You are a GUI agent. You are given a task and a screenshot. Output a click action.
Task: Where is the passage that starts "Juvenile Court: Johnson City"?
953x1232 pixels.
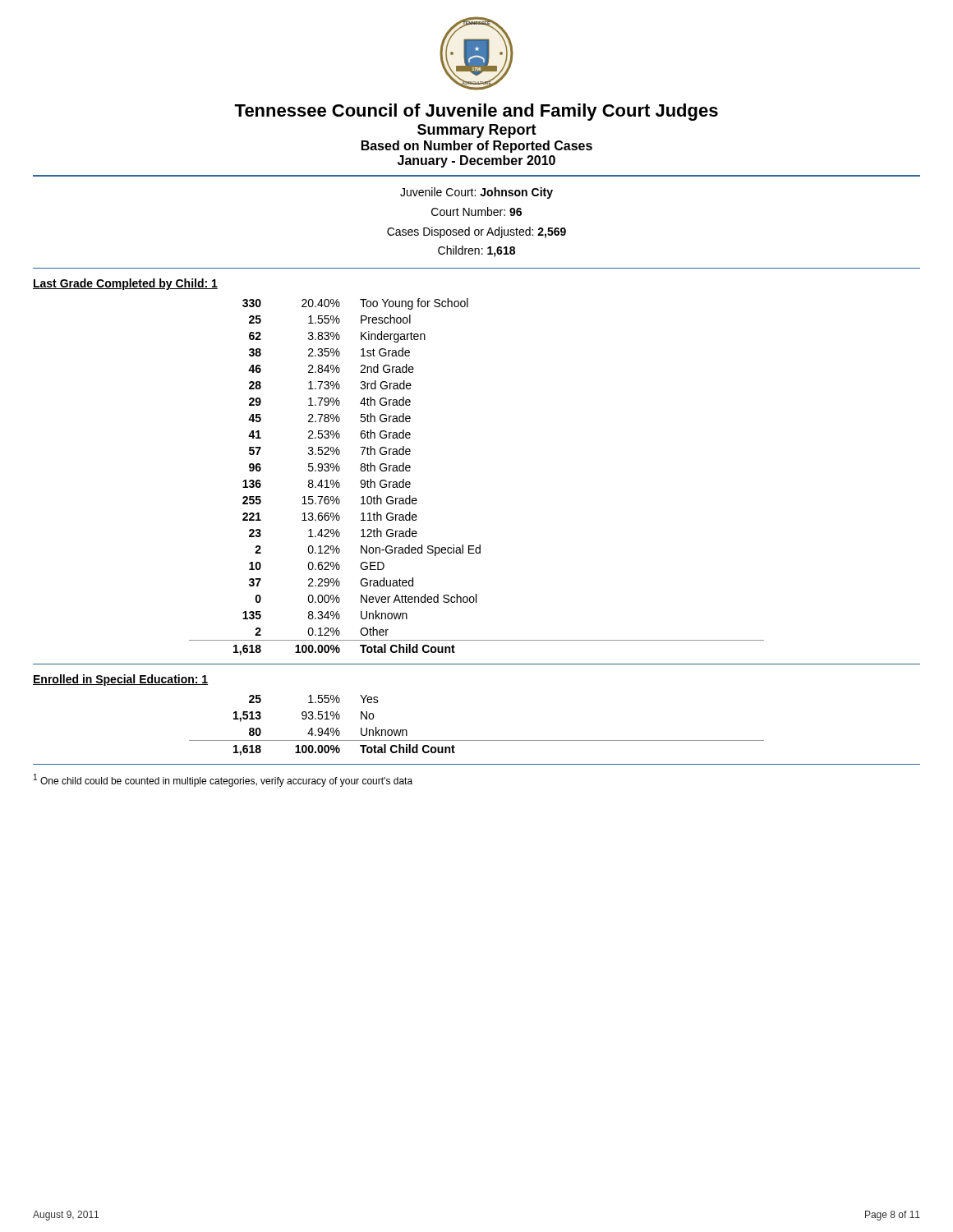click(476, 222)
